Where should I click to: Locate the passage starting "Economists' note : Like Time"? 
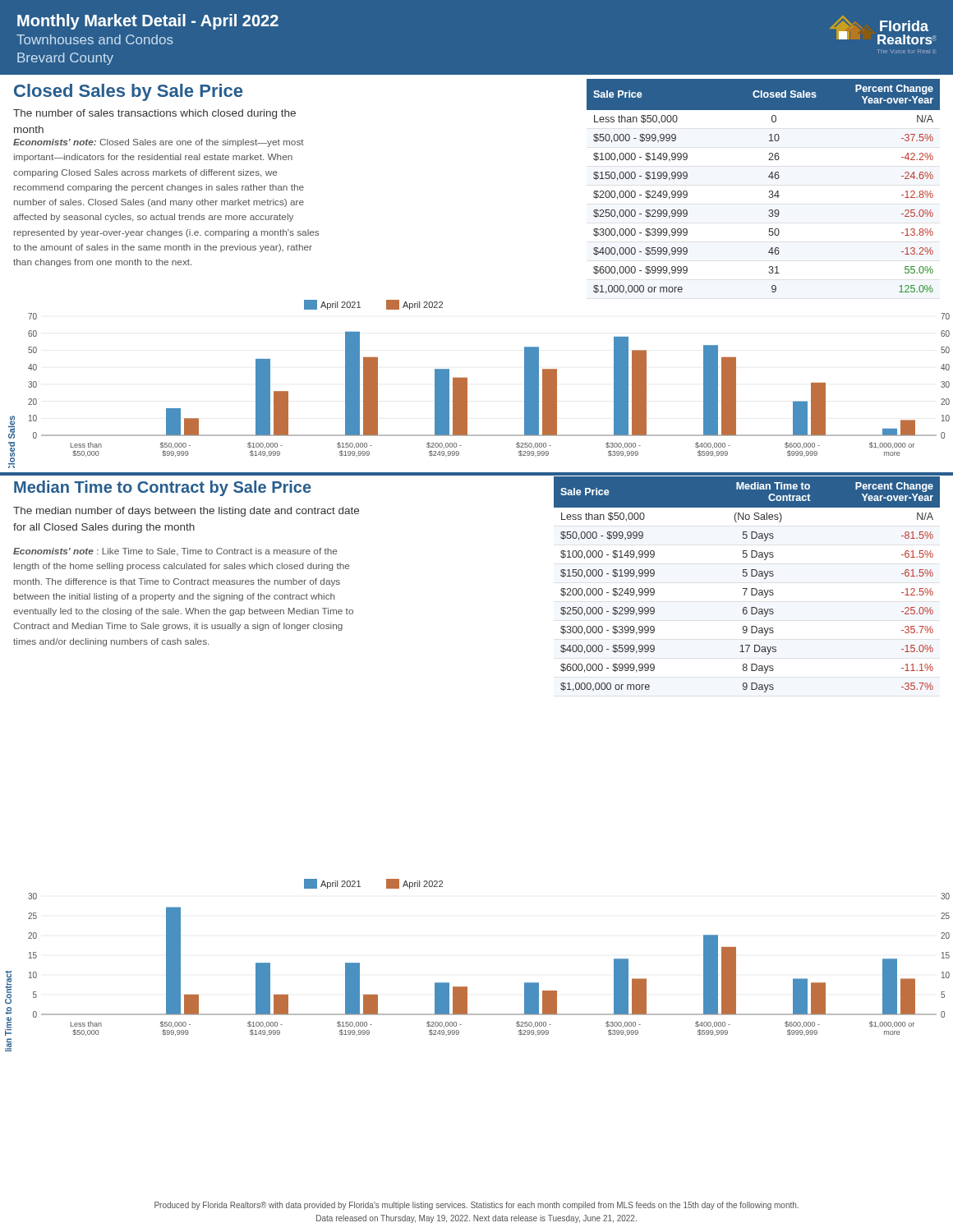pyautogui.click(x=183, y=596)
